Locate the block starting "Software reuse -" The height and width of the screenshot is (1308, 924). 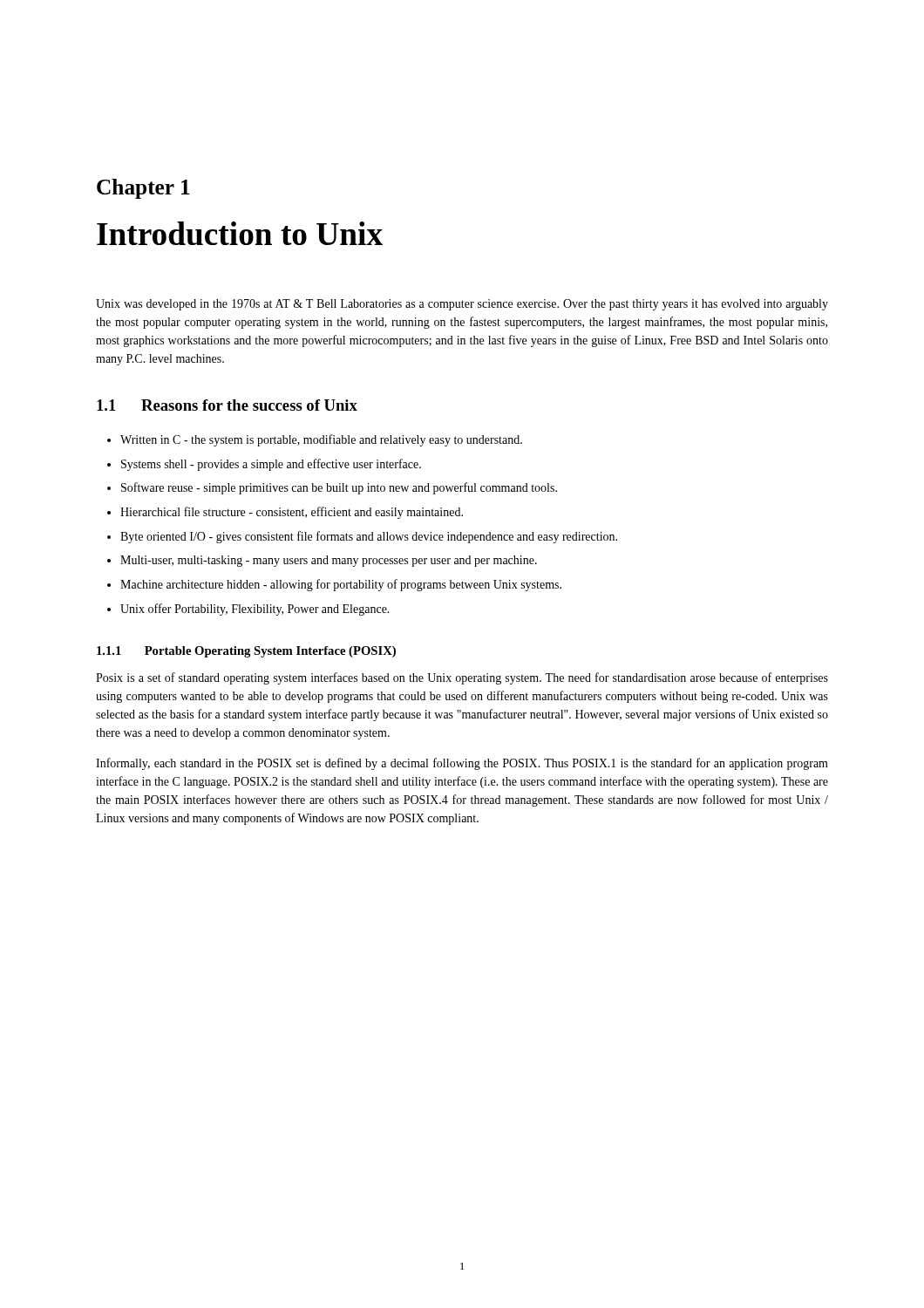[474, 488]
